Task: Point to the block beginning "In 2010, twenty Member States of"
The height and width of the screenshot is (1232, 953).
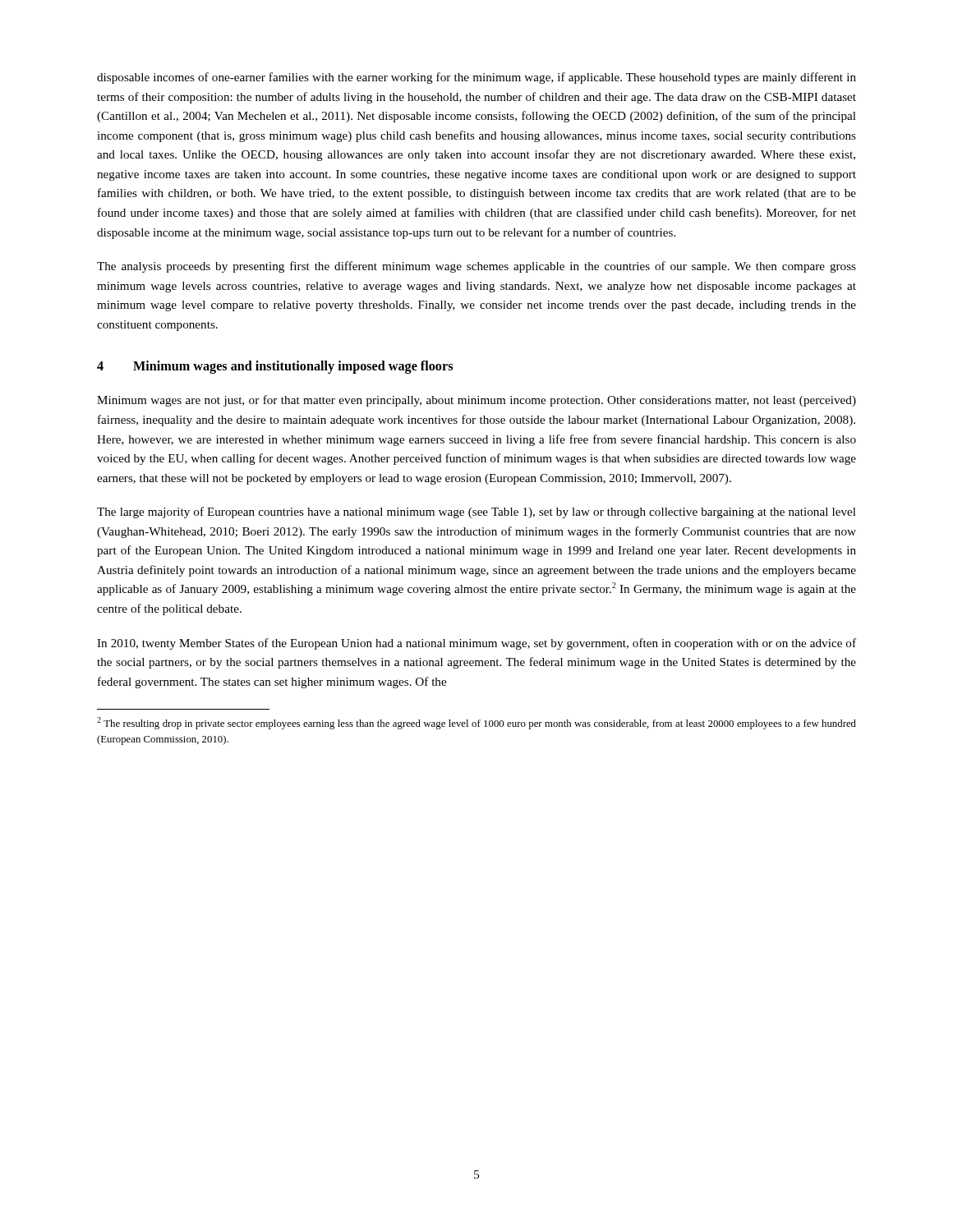Action: (x=476, y=662)
